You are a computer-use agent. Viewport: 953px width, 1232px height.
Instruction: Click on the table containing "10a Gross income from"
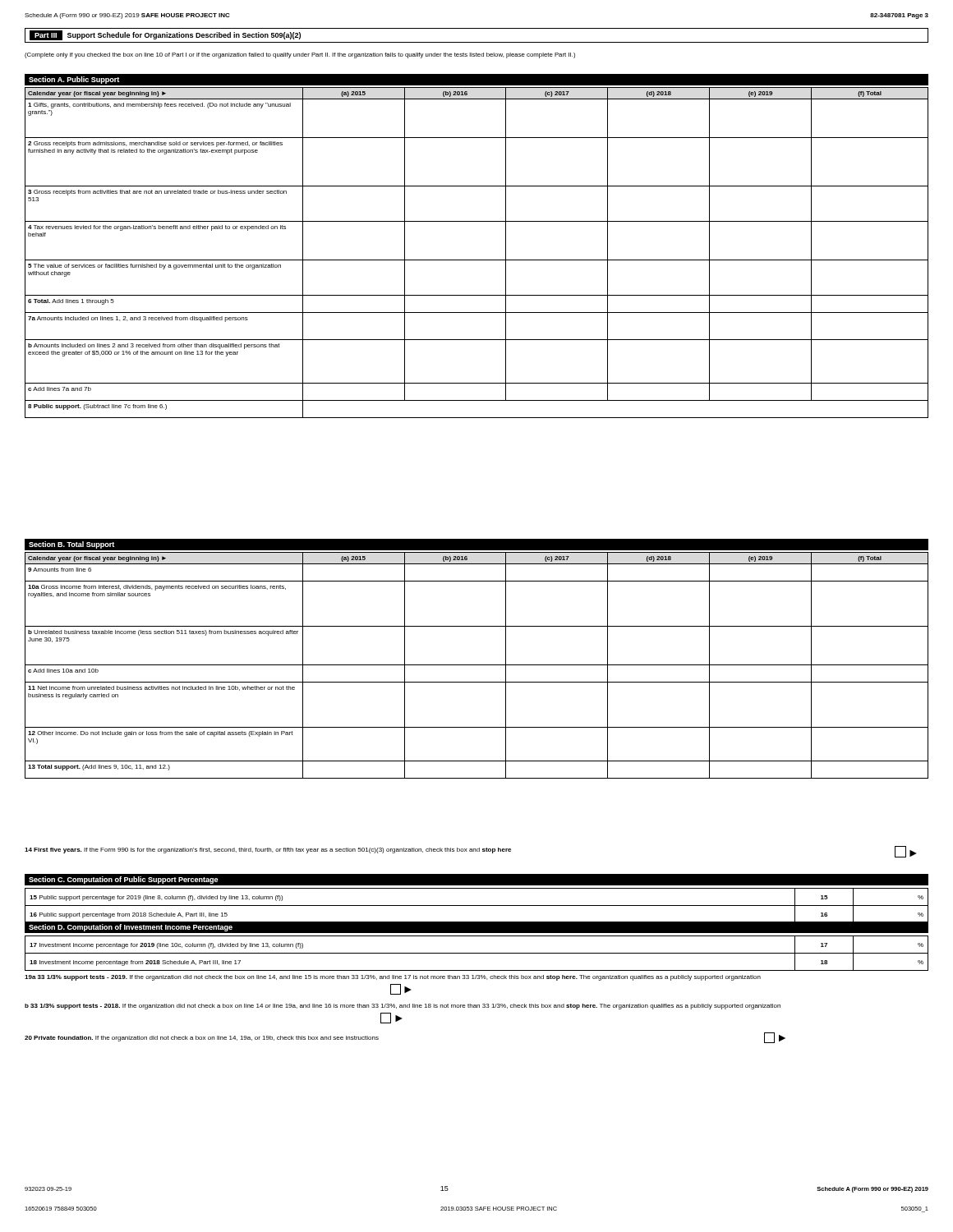point(476,665)
